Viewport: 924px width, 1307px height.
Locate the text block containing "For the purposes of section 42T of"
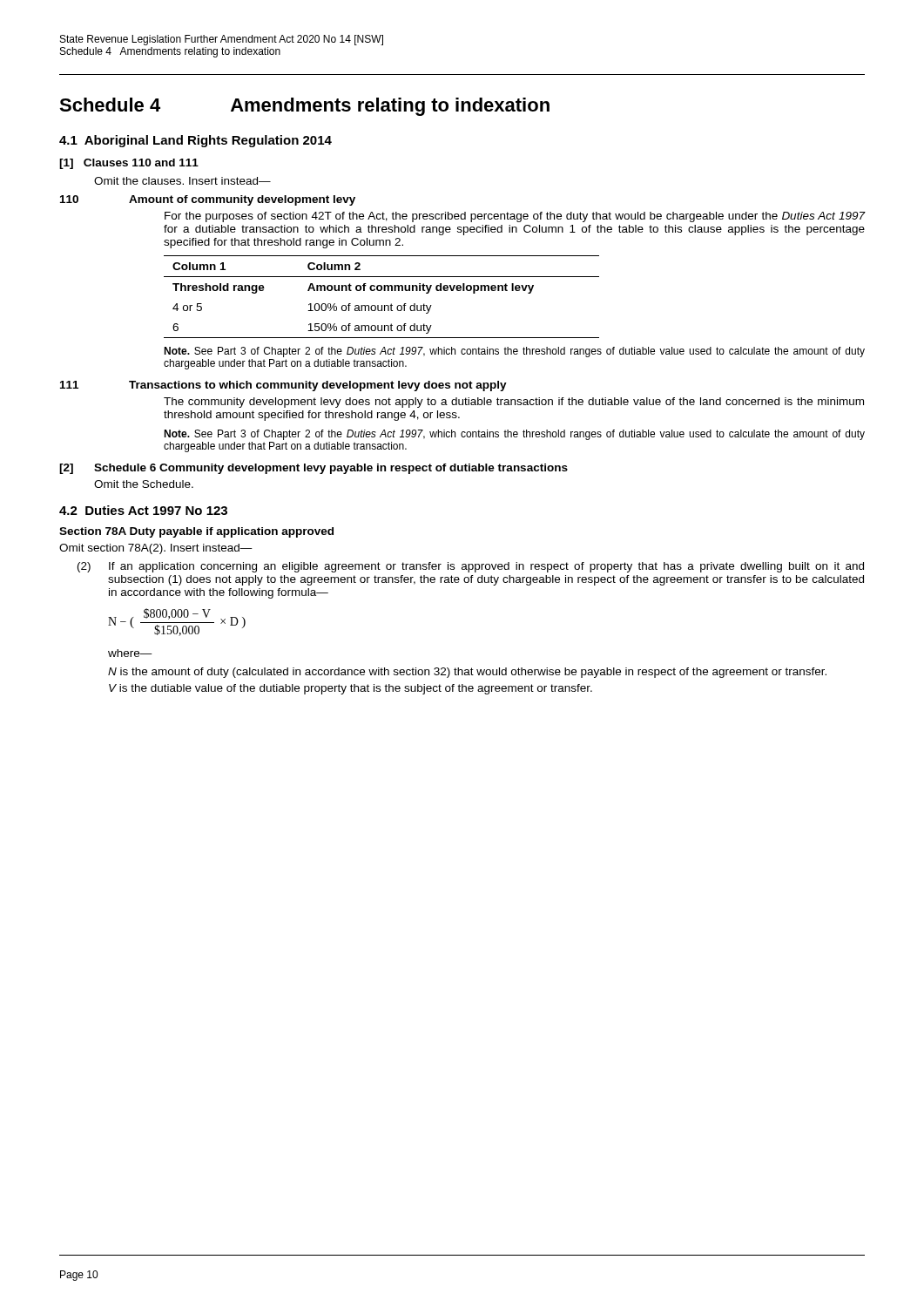[514, 229]
